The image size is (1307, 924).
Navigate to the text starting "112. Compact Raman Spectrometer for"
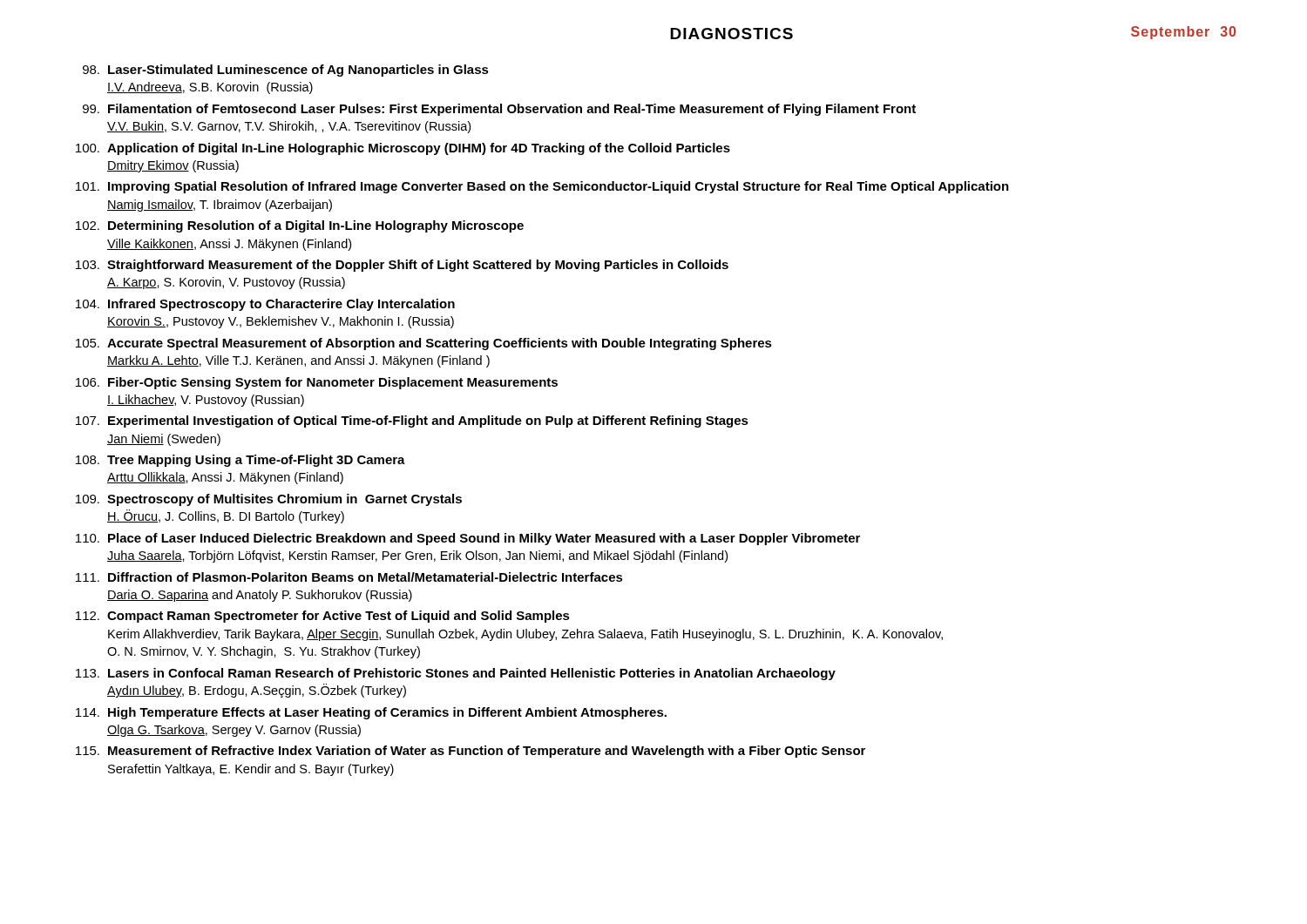coord(662,634)
